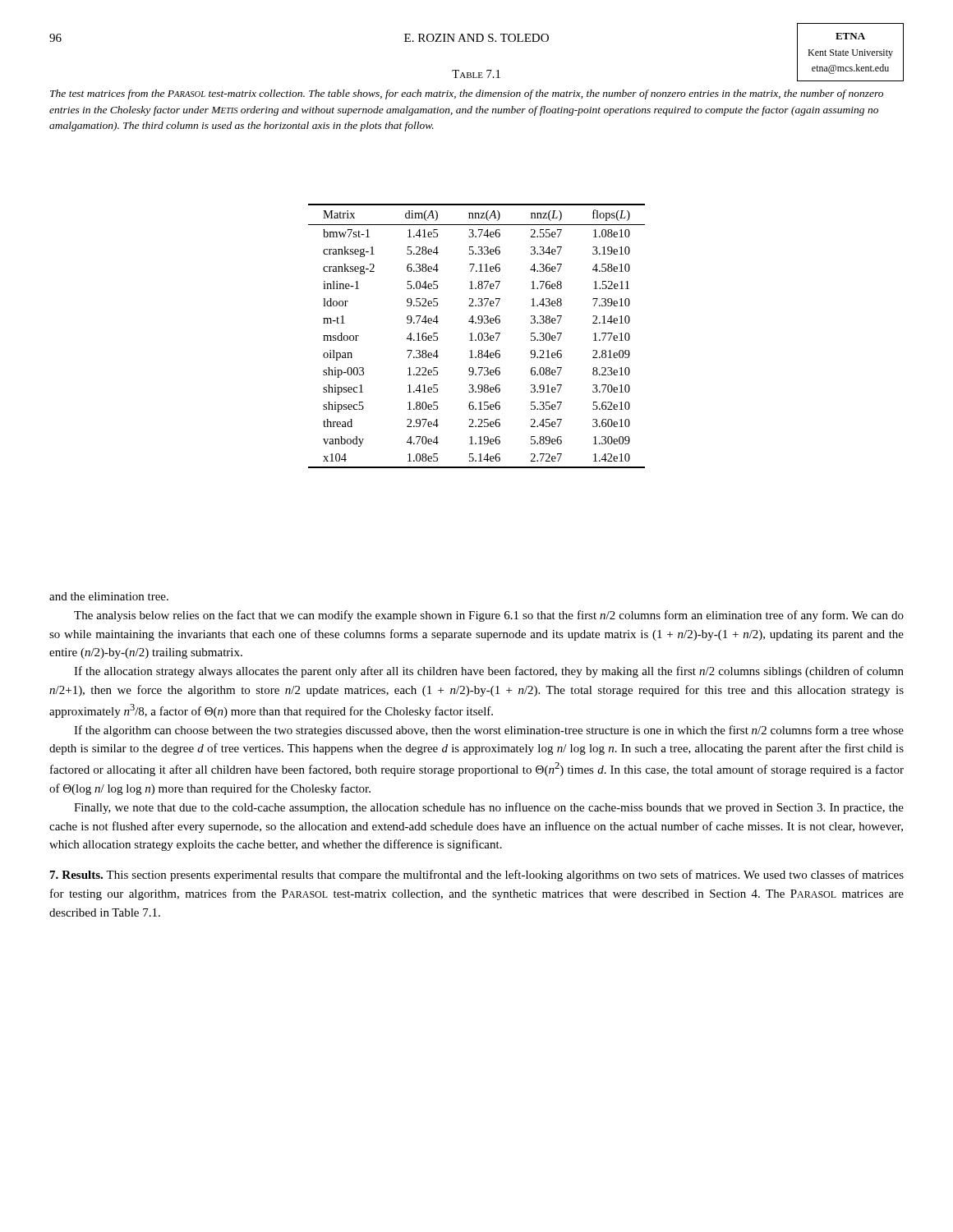Image resolution: width=953 pixels, height=1232 pixels.
Task: Point to "TABLE 7.1"
Action: (476, 74)
